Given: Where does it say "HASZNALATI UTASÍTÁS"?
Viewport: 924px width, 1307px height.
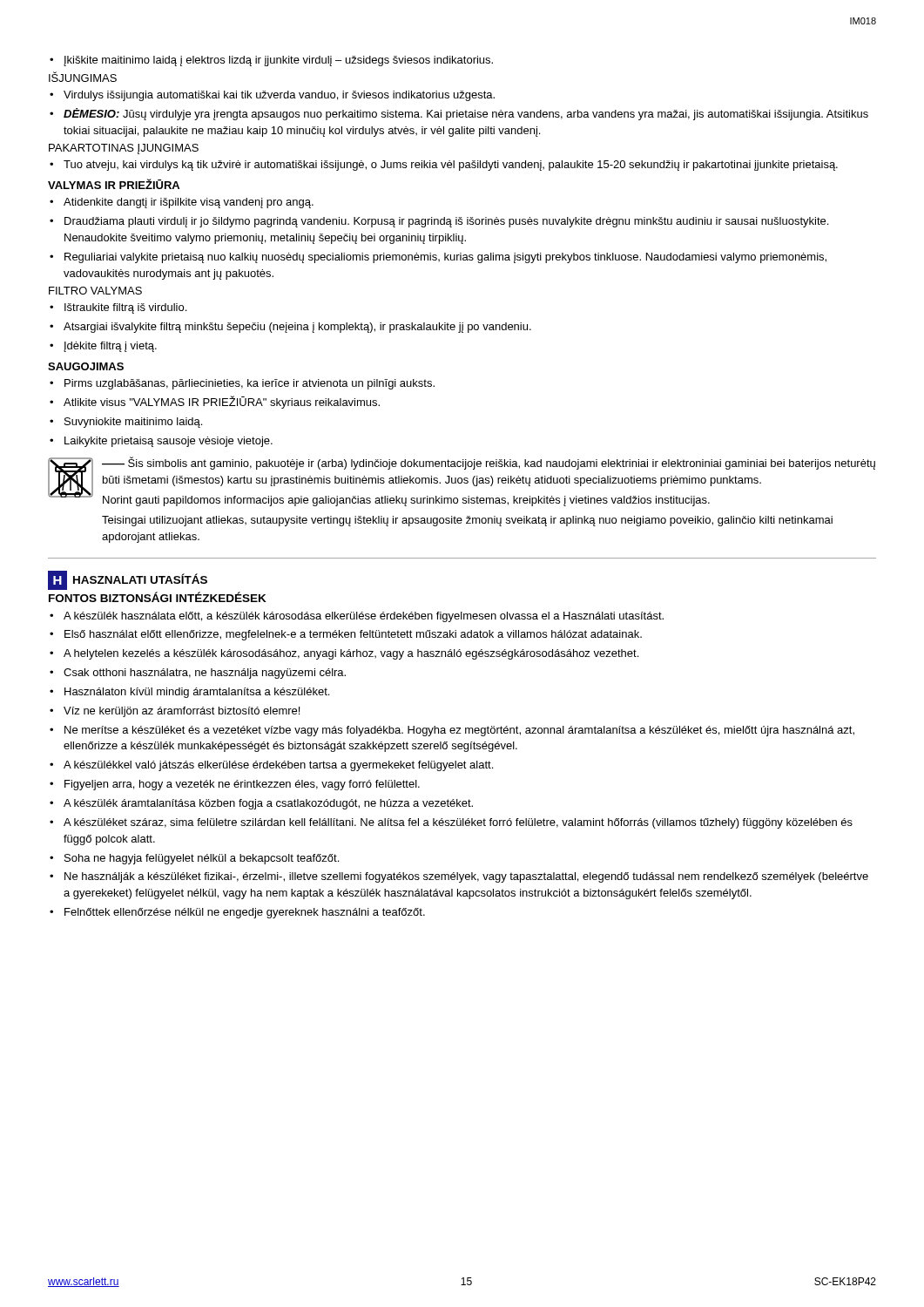Looking at the screenshot, I should pyautogui.click(x=140, y=580).
